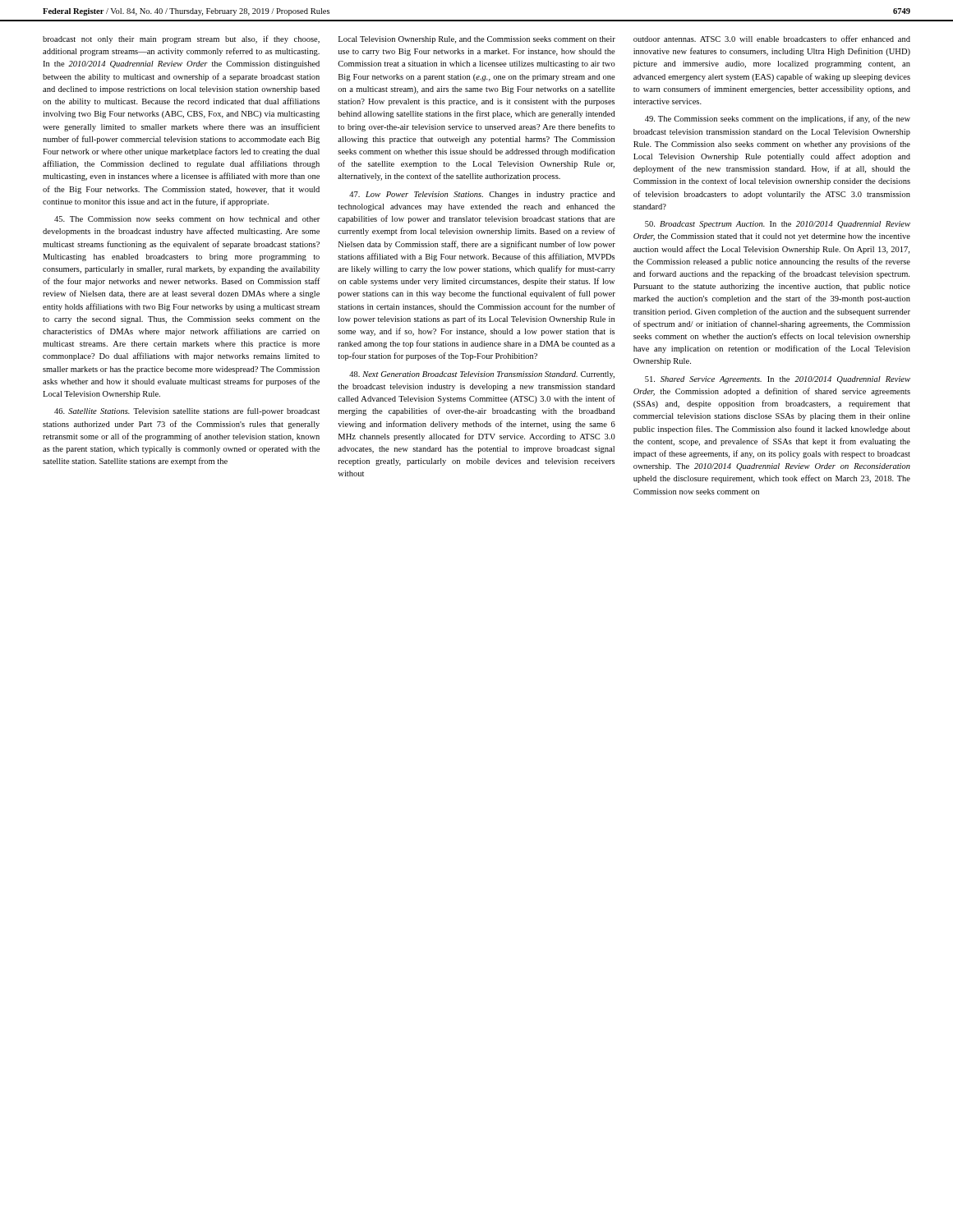
Task: Select the text block that says "Local Television Ownership Rule, and the Commission seeks"
Action: point(476,108)
